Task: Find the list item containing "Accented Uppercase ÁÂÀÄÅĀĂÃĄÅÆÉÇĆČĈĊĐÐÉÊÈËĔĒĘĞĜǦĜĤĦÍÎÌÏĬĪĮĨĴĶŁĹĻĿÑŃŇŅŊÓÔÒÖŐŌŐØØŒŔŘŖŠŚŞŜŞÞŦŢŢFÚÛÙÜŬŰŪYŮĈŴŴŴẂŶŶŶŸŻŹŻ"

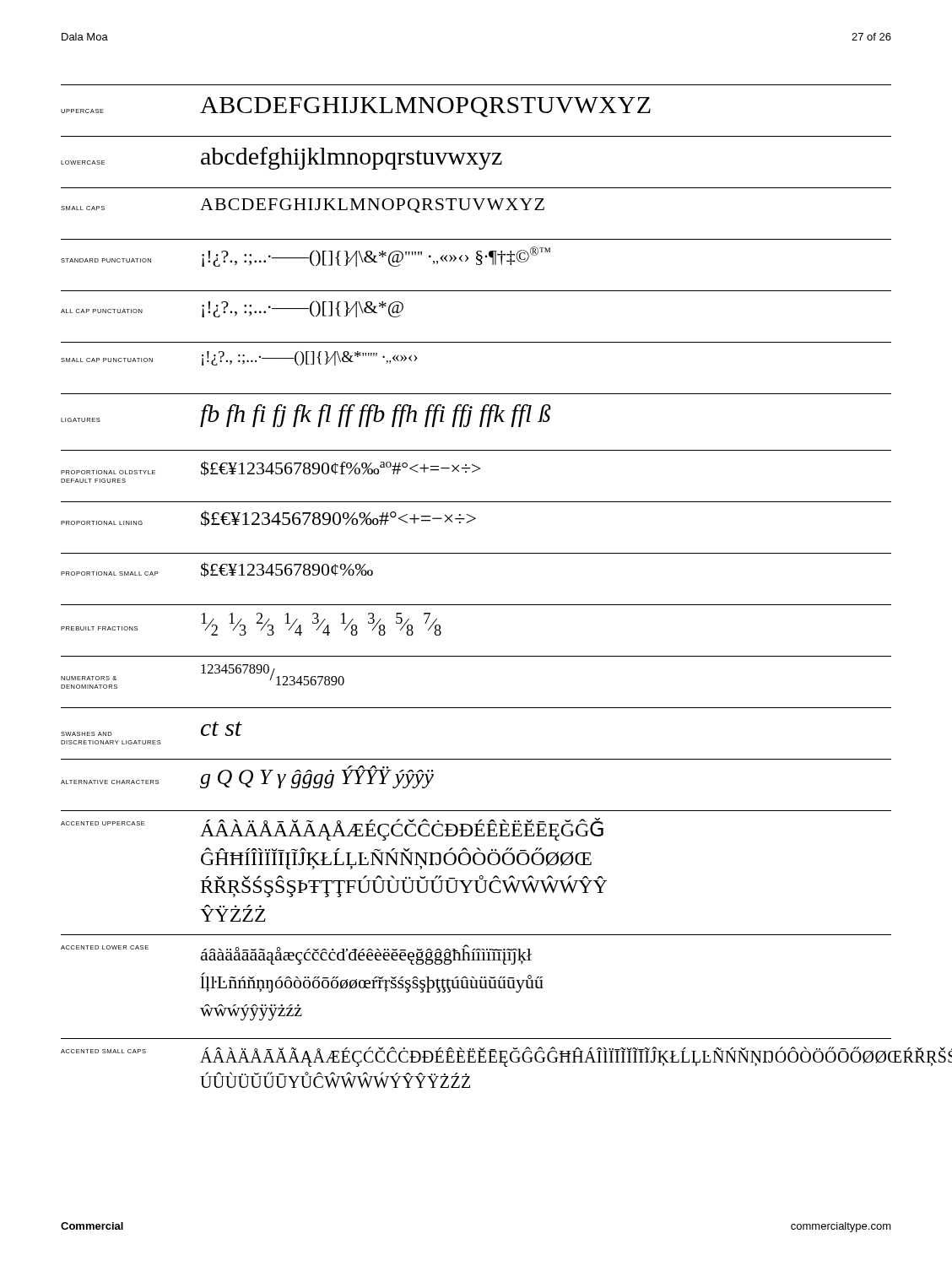Action: coord(476,873)
